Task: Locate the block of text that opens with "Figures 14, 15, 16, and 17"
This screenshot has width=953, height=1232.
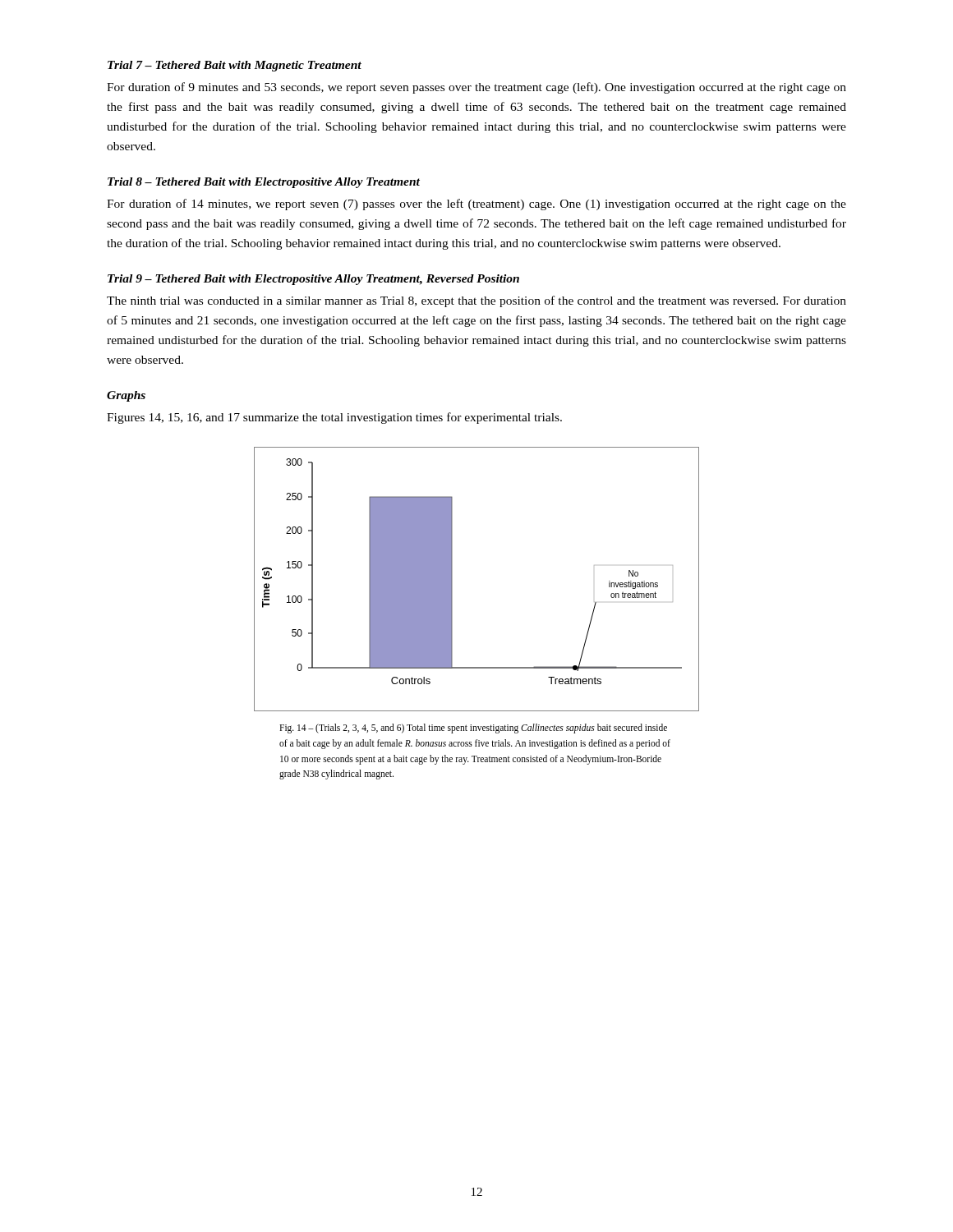Action: [335, 417]
